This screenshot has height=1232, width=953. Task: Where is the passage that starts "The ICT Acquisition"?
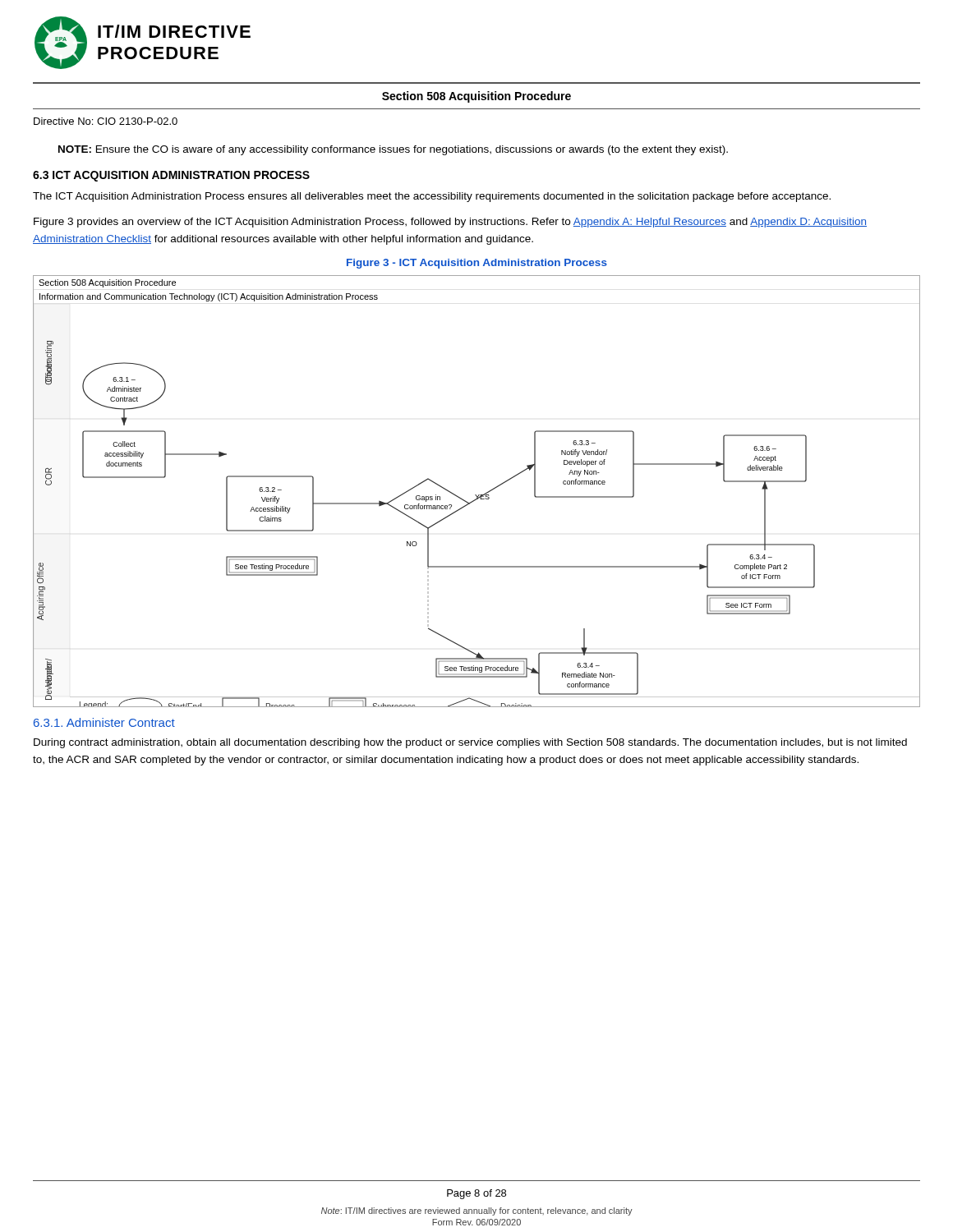tap(432, 196)
